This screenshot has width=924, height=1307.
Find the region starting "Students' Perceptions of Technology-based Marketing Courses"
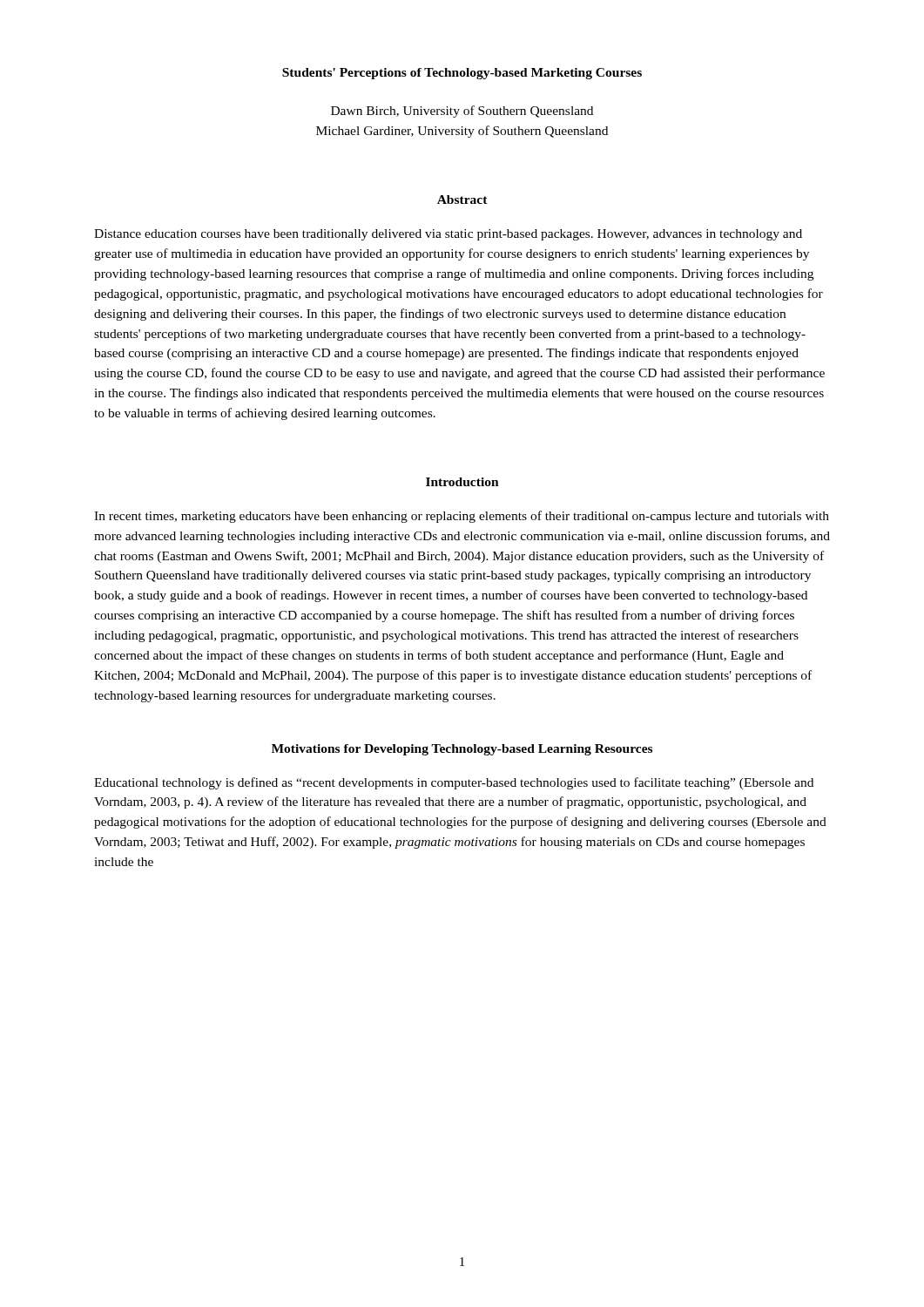462,72
